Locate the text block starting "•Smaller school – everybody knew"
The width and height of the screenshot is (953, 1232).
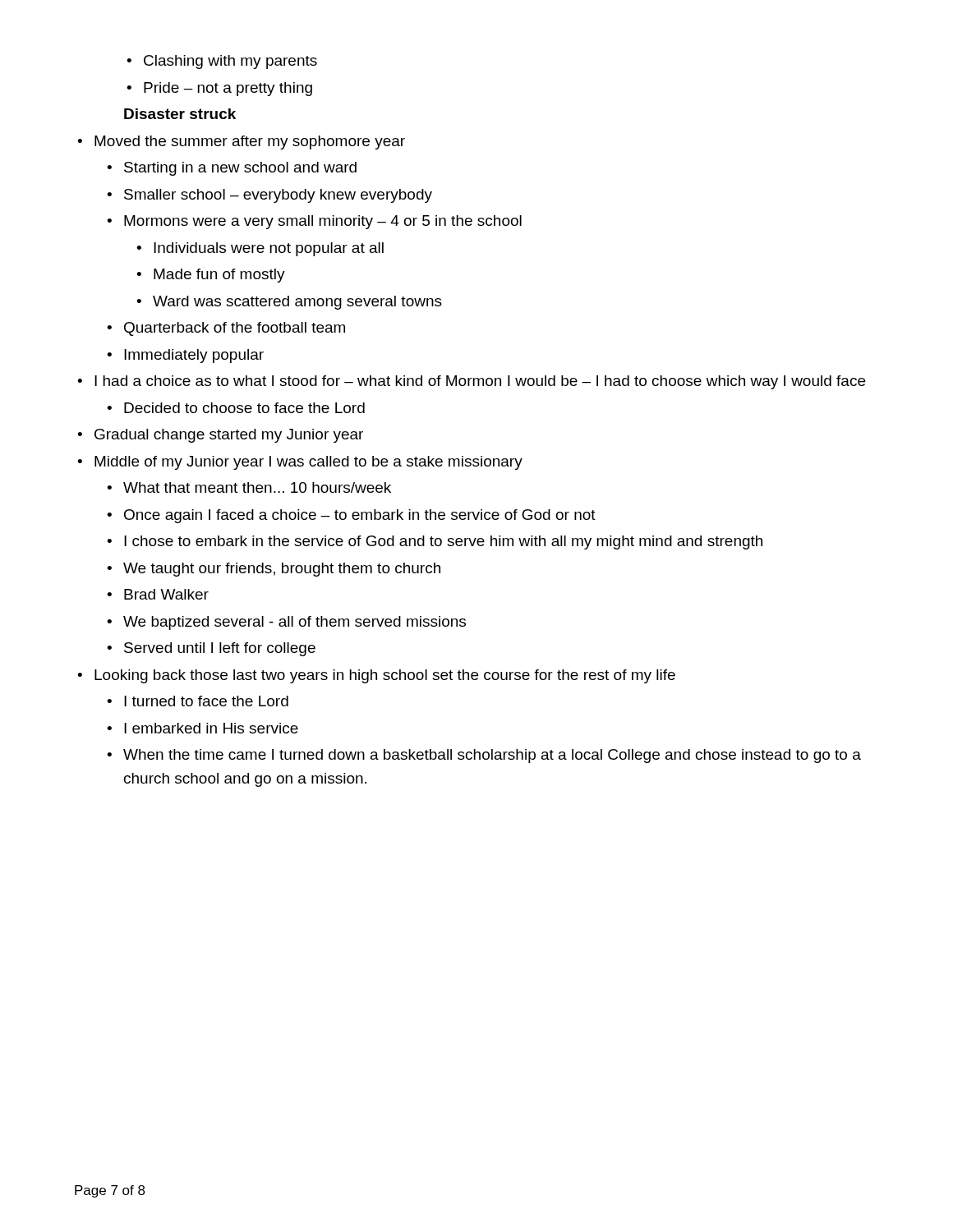pos(269,194)
